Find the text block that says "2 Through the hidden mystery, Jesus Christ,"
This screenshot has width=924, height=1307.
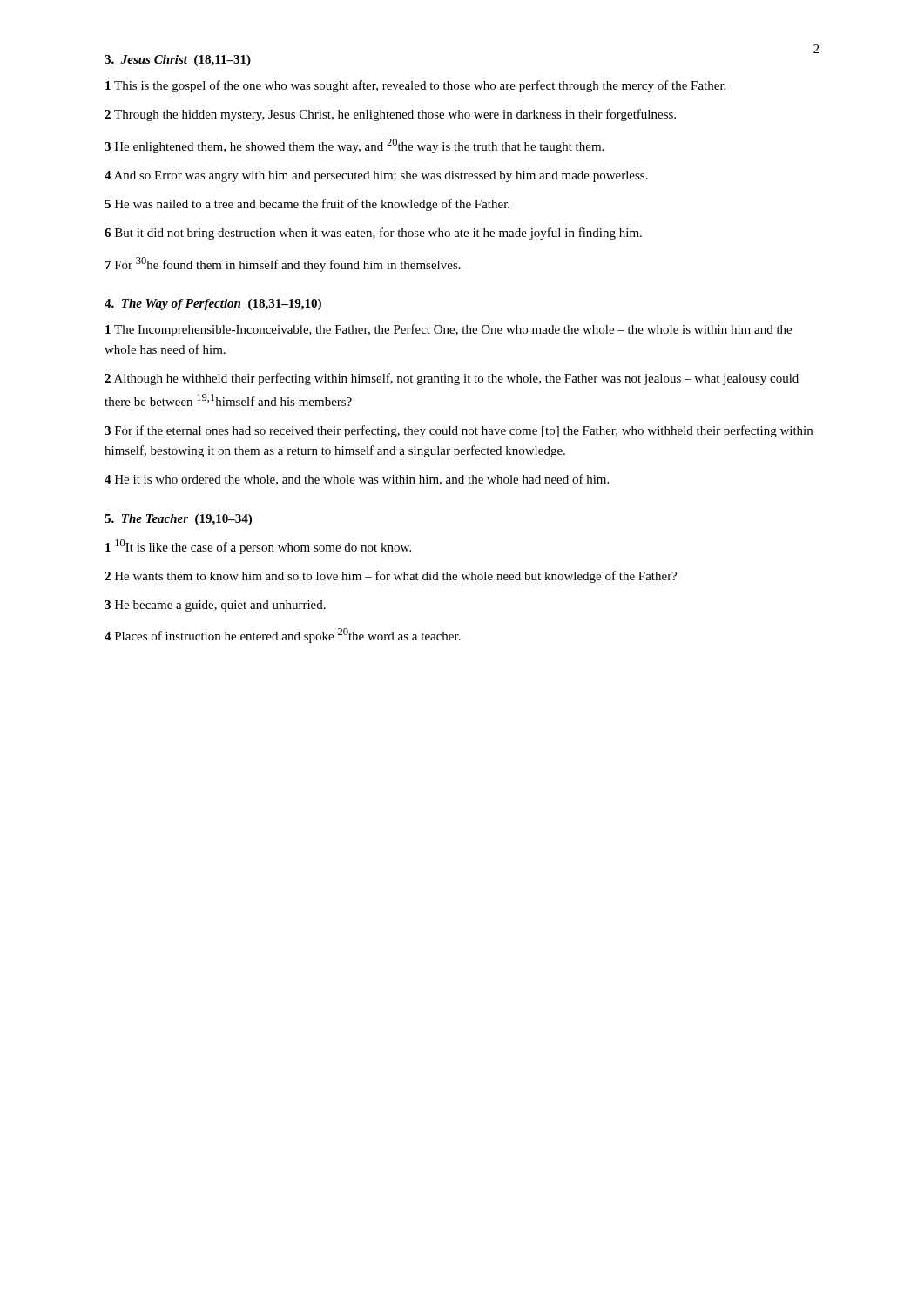click(391, 114)
